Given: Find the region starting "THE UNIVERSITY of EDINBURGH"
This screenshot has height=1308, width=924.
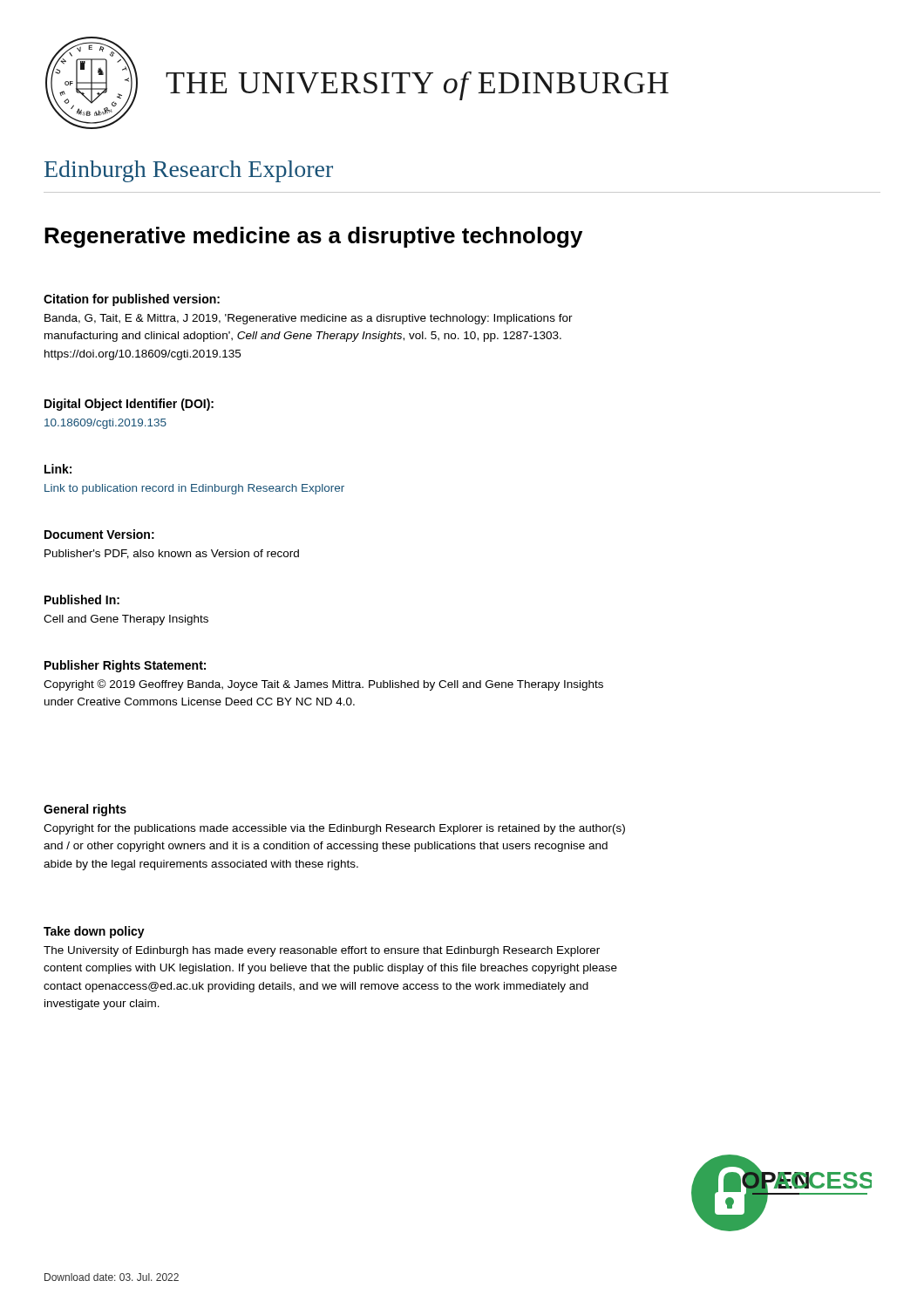Looking at the screenshot, I should coord(418,83).
